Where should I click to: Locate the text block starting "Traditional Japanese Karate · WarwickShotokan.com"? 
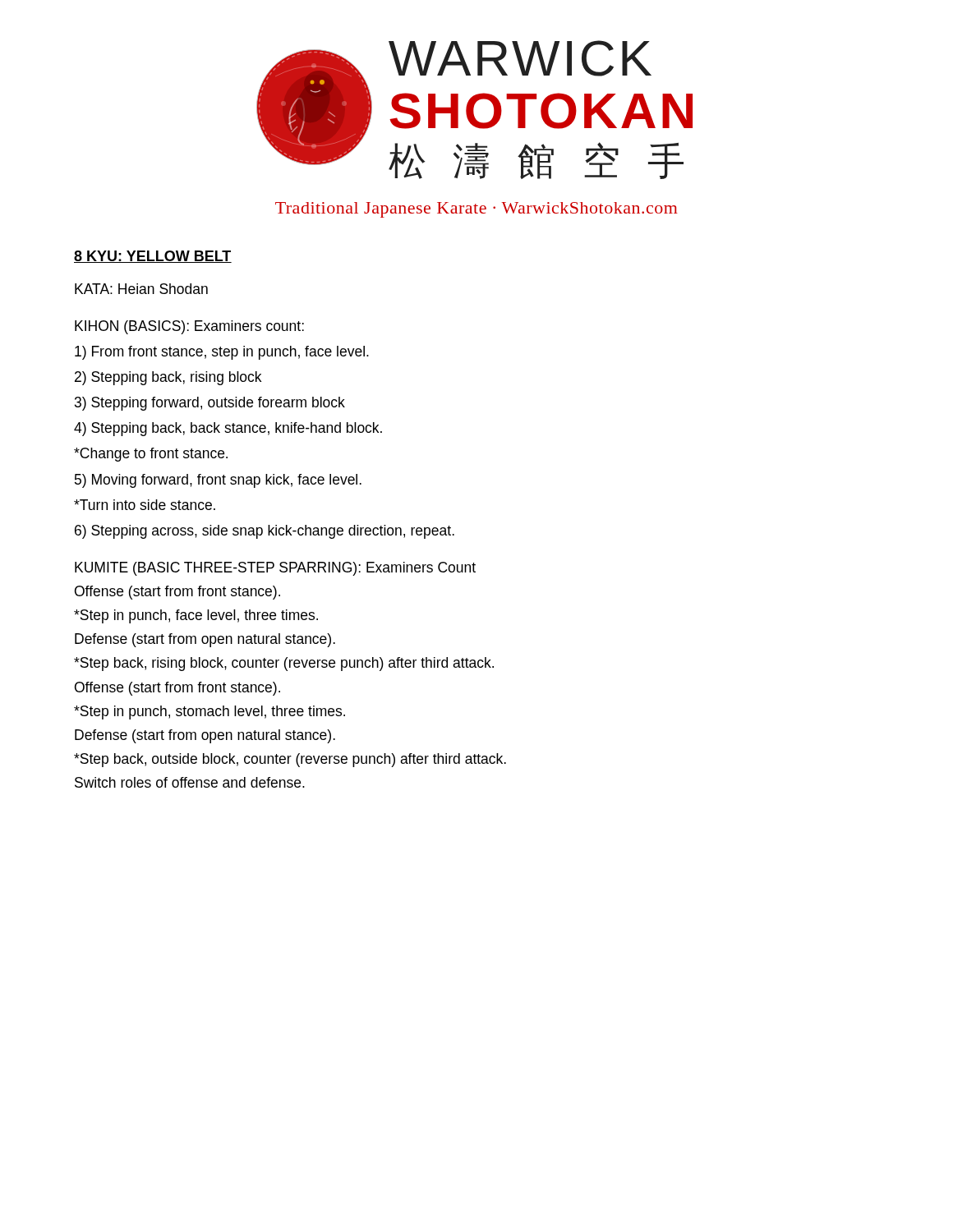coord(476,207)
